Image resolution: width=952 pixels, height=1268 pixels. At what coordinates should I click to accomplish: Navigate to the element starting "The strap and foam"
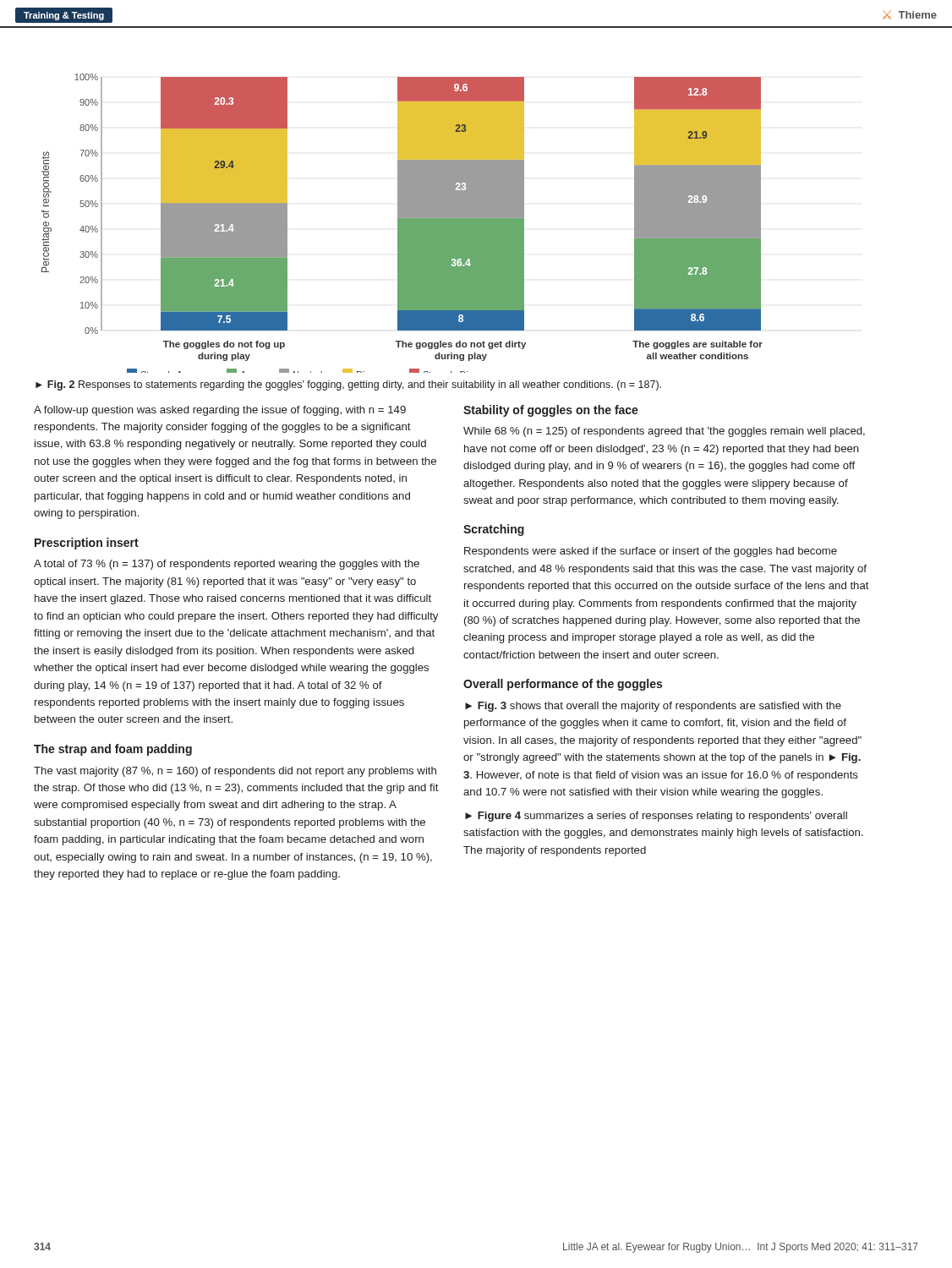click(x=113, y=749)
